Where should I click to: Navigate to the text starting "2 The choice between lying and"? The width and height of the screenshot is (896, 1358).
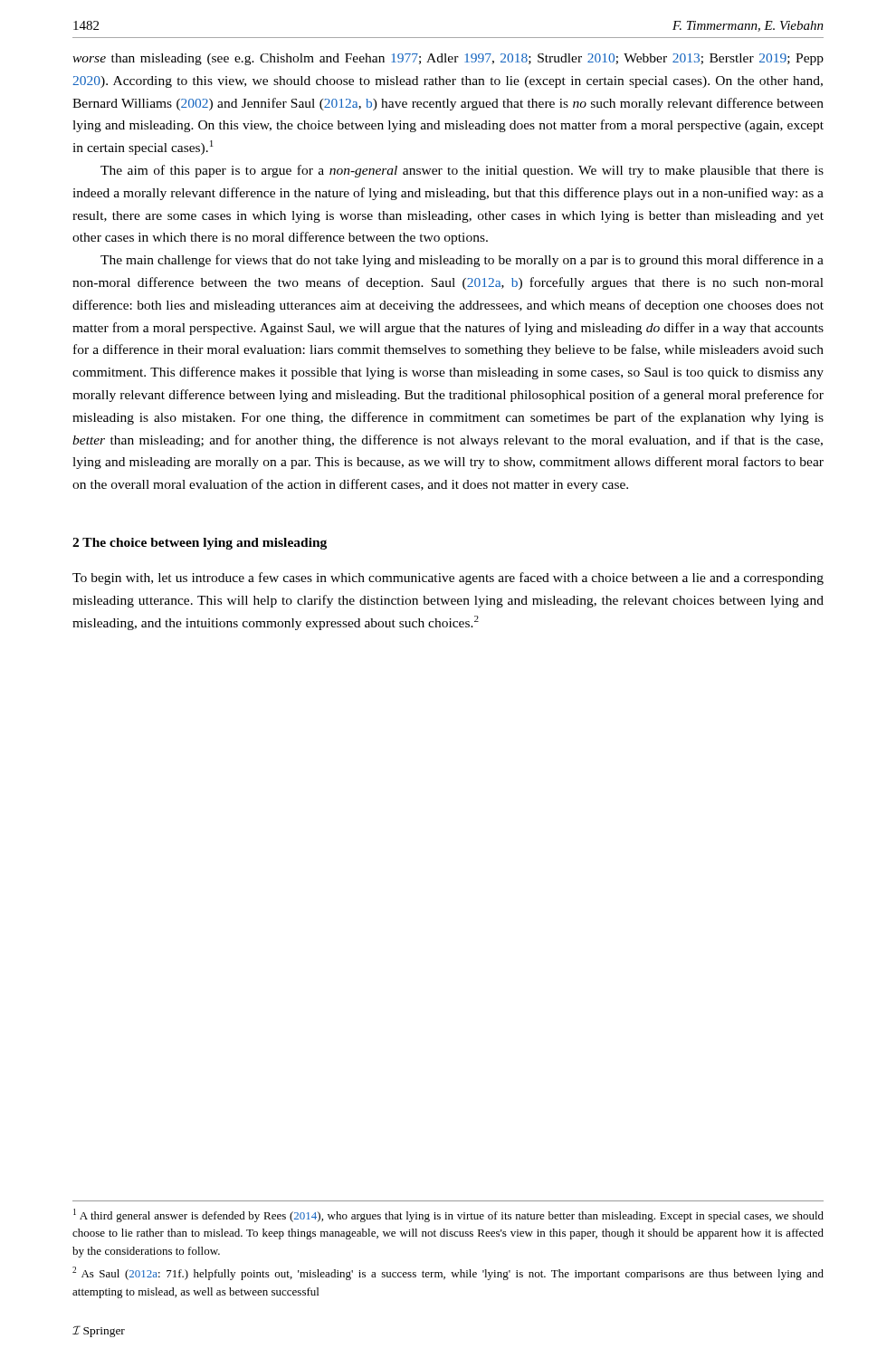[x=200, y=542]
